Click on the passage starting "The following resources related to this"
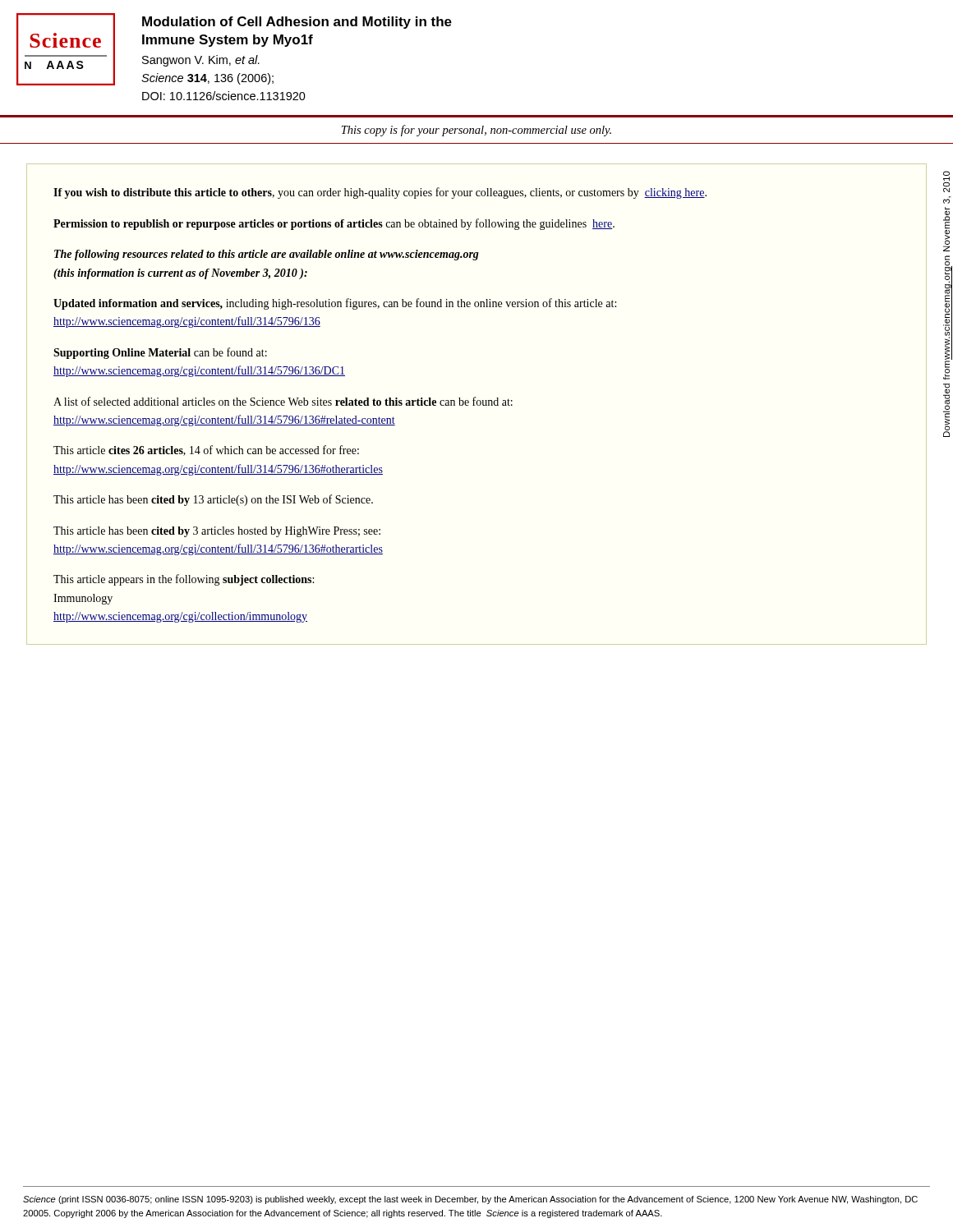 pos(266,264)
